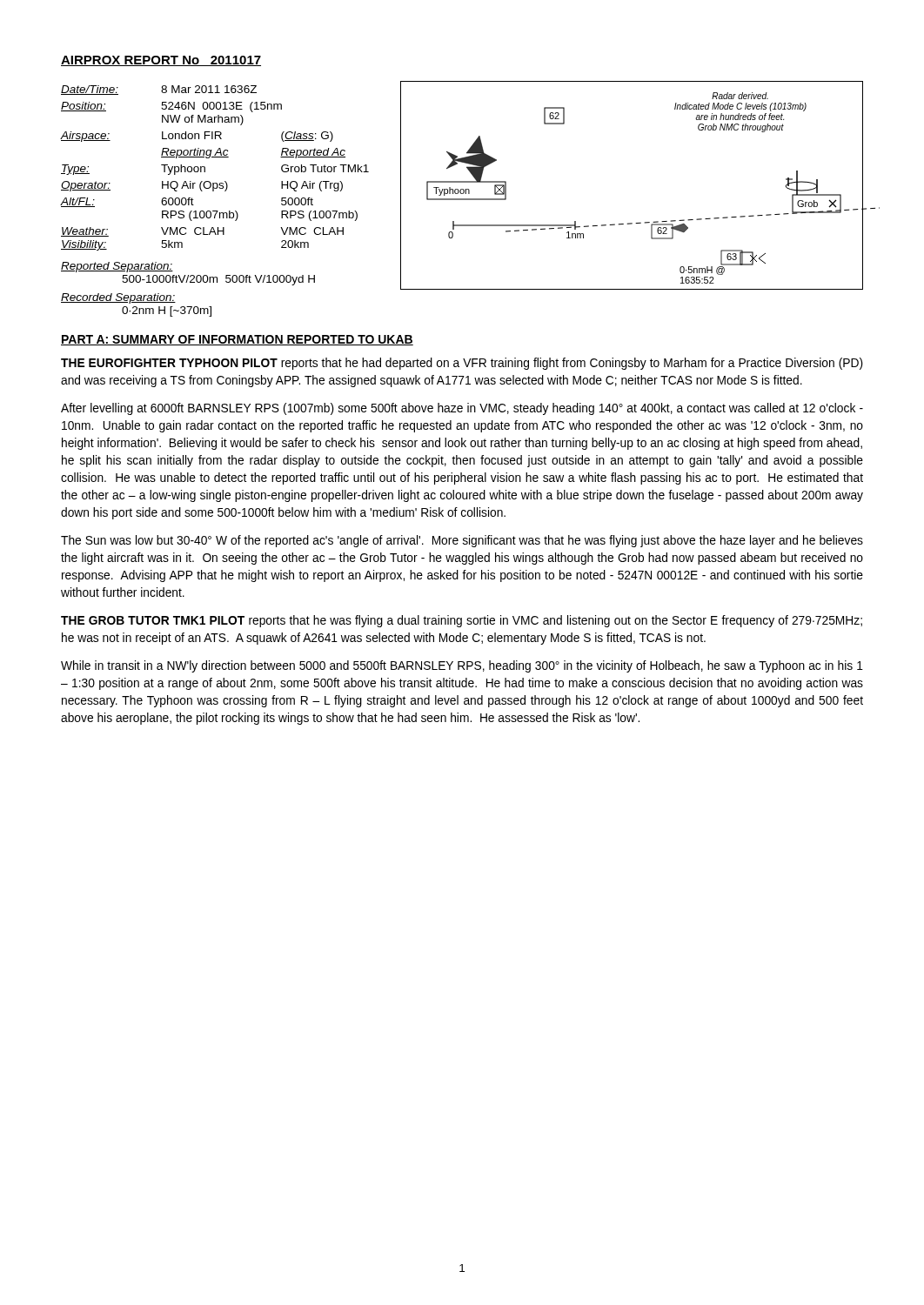This screenshot has width=924, height=1305.
Task: Select a engineering diagram
Action: pyautogui.click(x=632, y=185)
